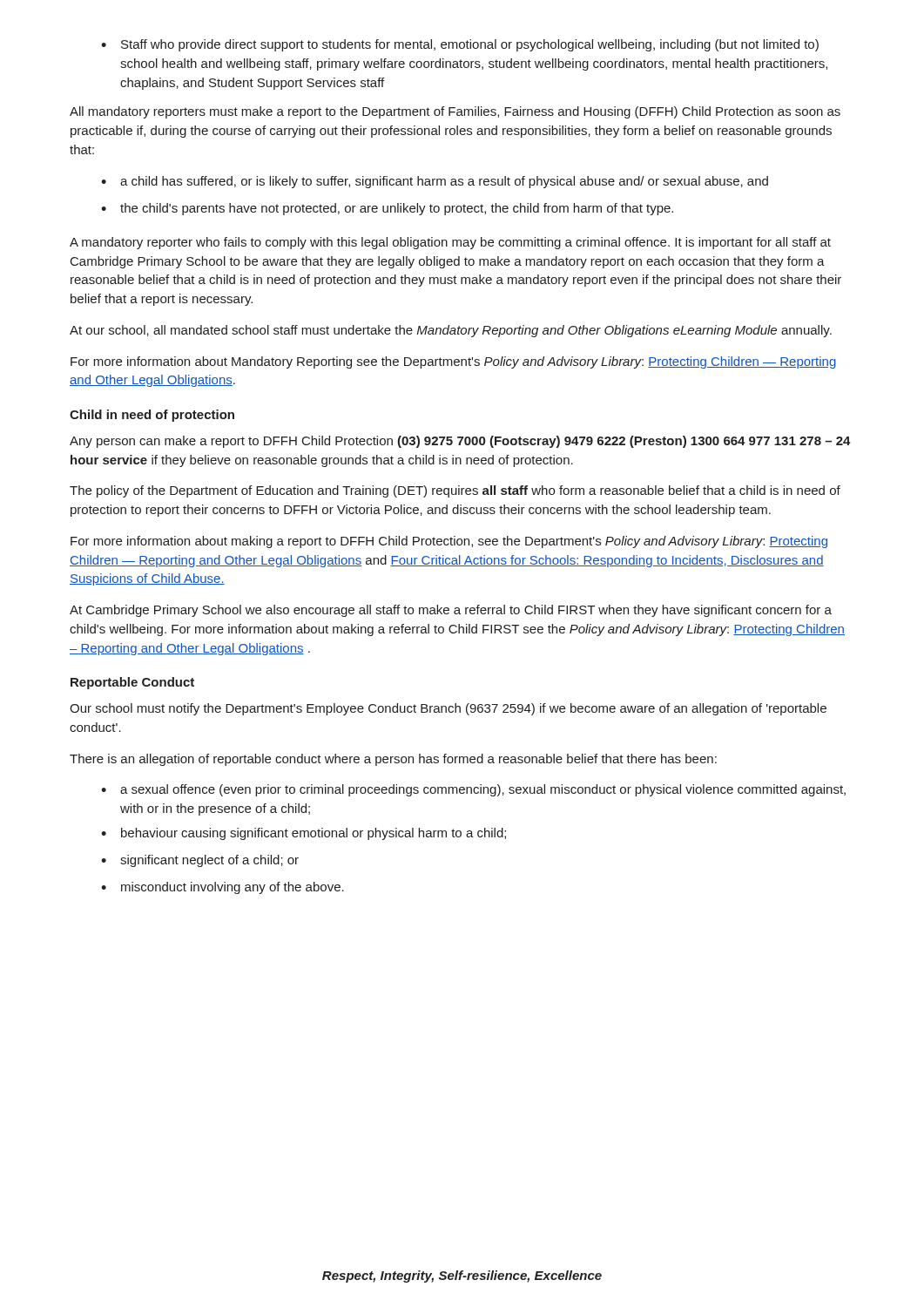Locate the list item containing "• significant neglect of"
The image size is (924, 1307).
[x=200, y=861]
